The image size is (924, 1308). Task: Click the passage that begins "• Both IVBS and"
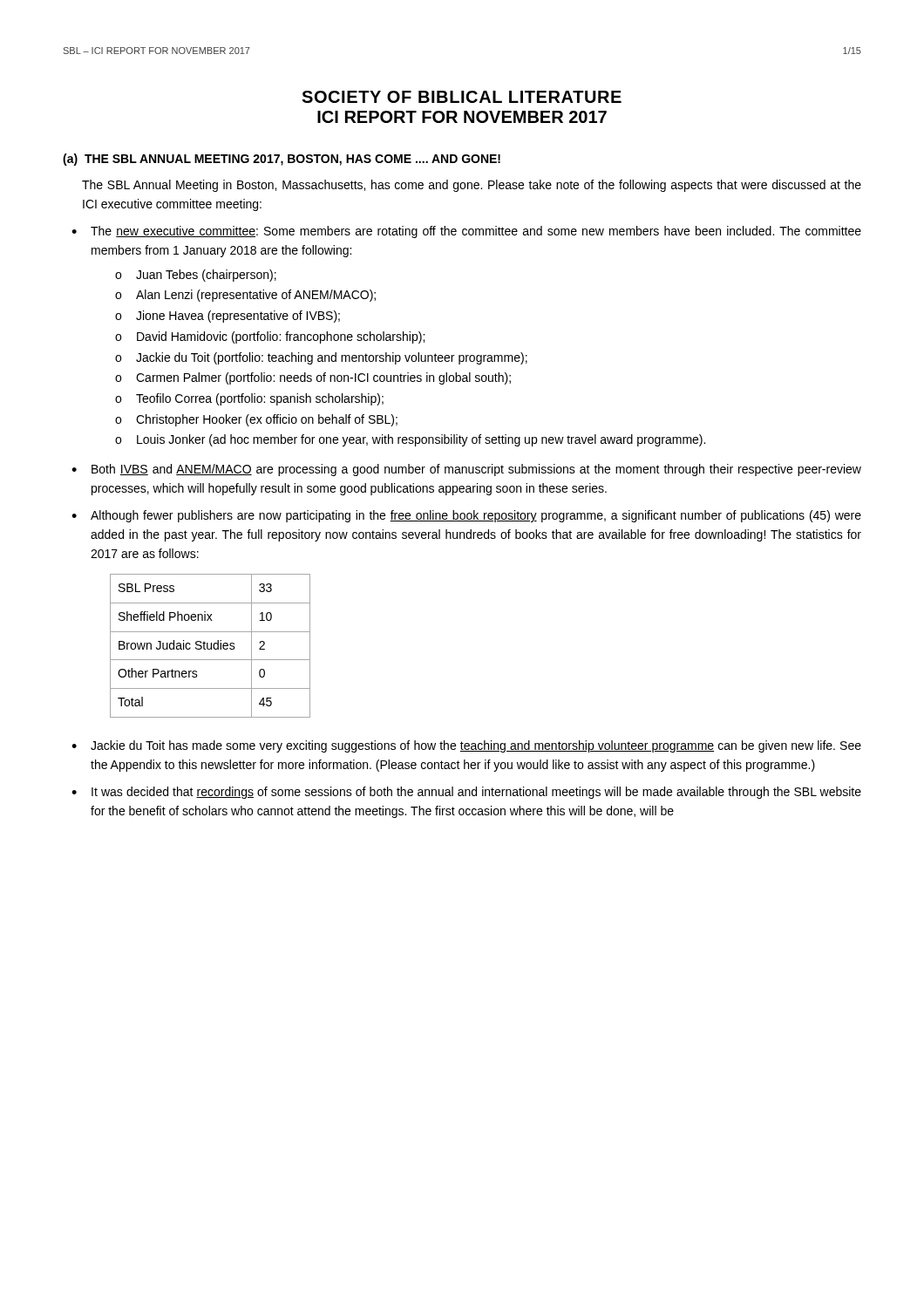pyautogui.click(x=466, y=479)
